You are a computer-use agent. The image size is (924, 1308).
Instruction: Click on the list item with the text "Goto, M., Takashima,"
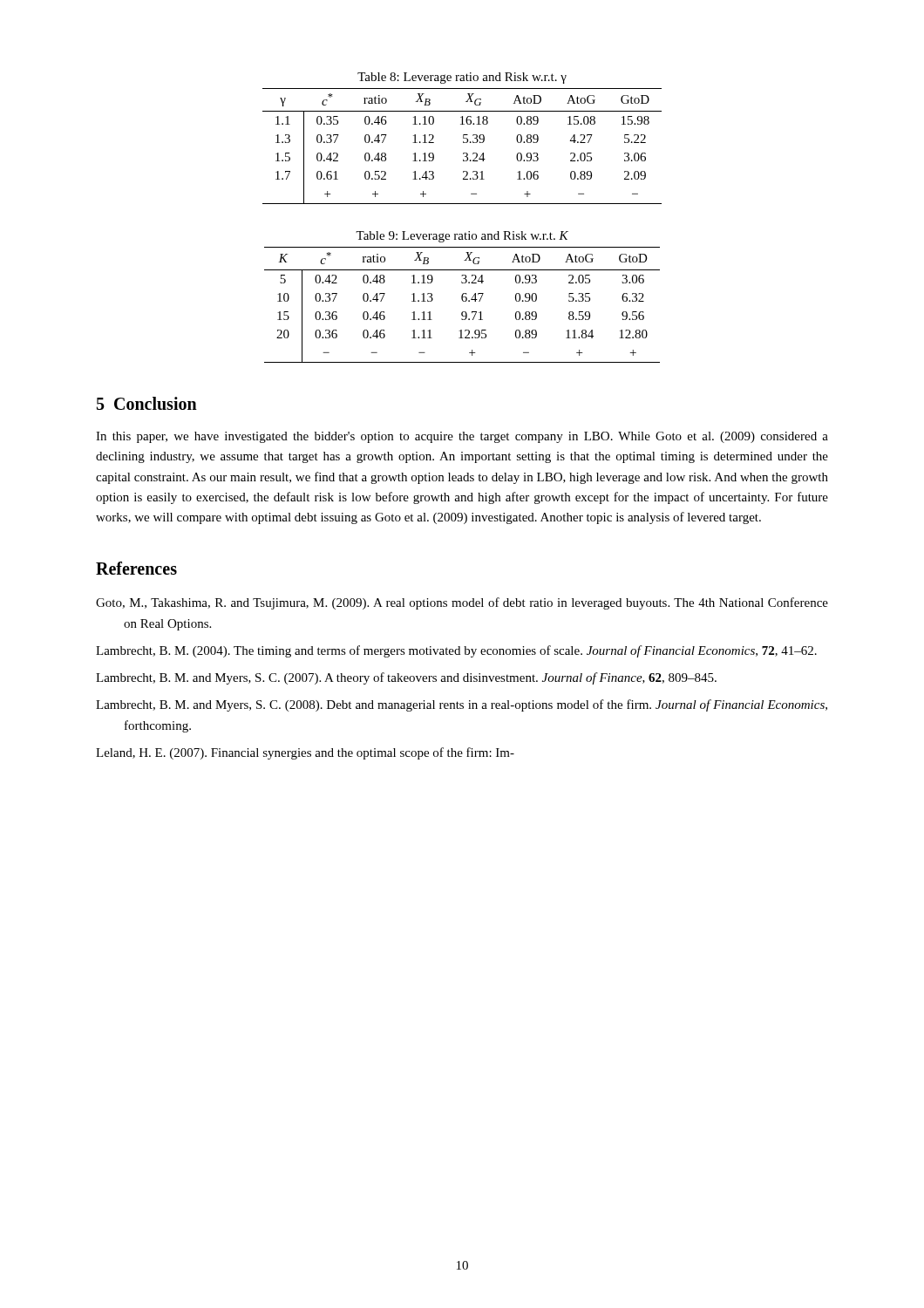[462, 613]
